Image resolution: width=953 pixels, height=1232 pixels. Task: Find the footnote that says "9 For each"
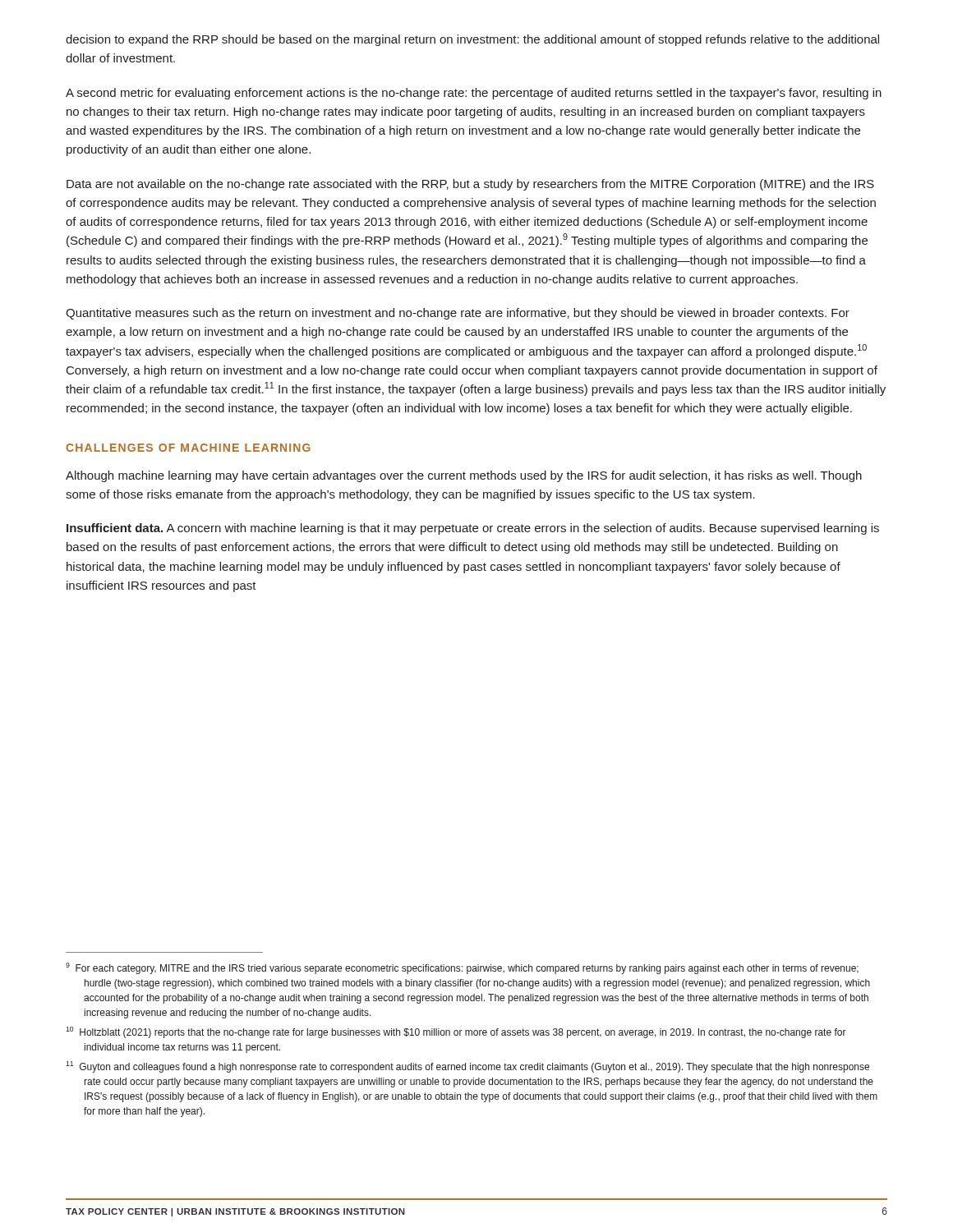pyautogui.click(x=468, y=990)
